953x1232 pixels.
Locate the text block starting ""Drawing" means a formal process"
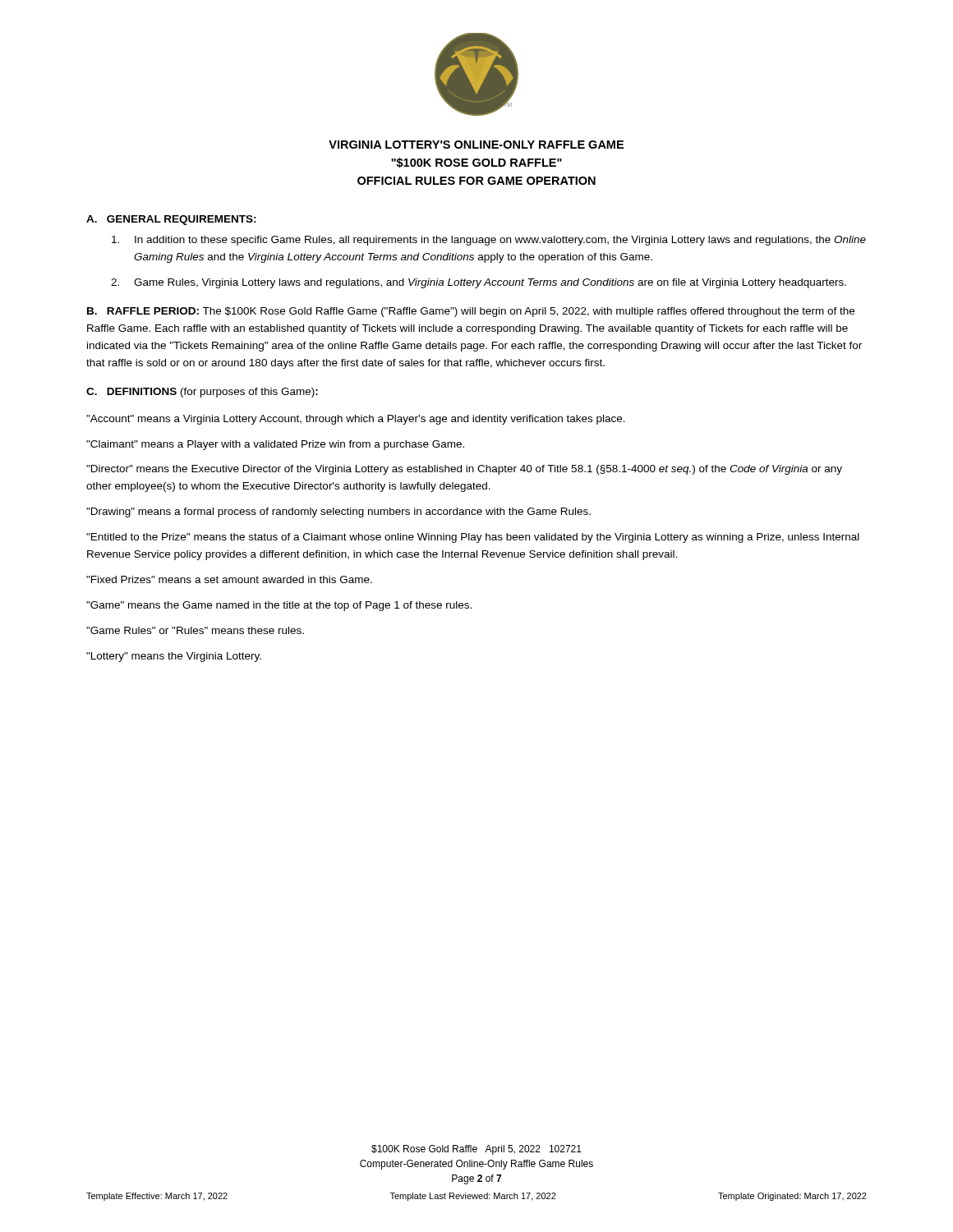[x=339, y=512]
